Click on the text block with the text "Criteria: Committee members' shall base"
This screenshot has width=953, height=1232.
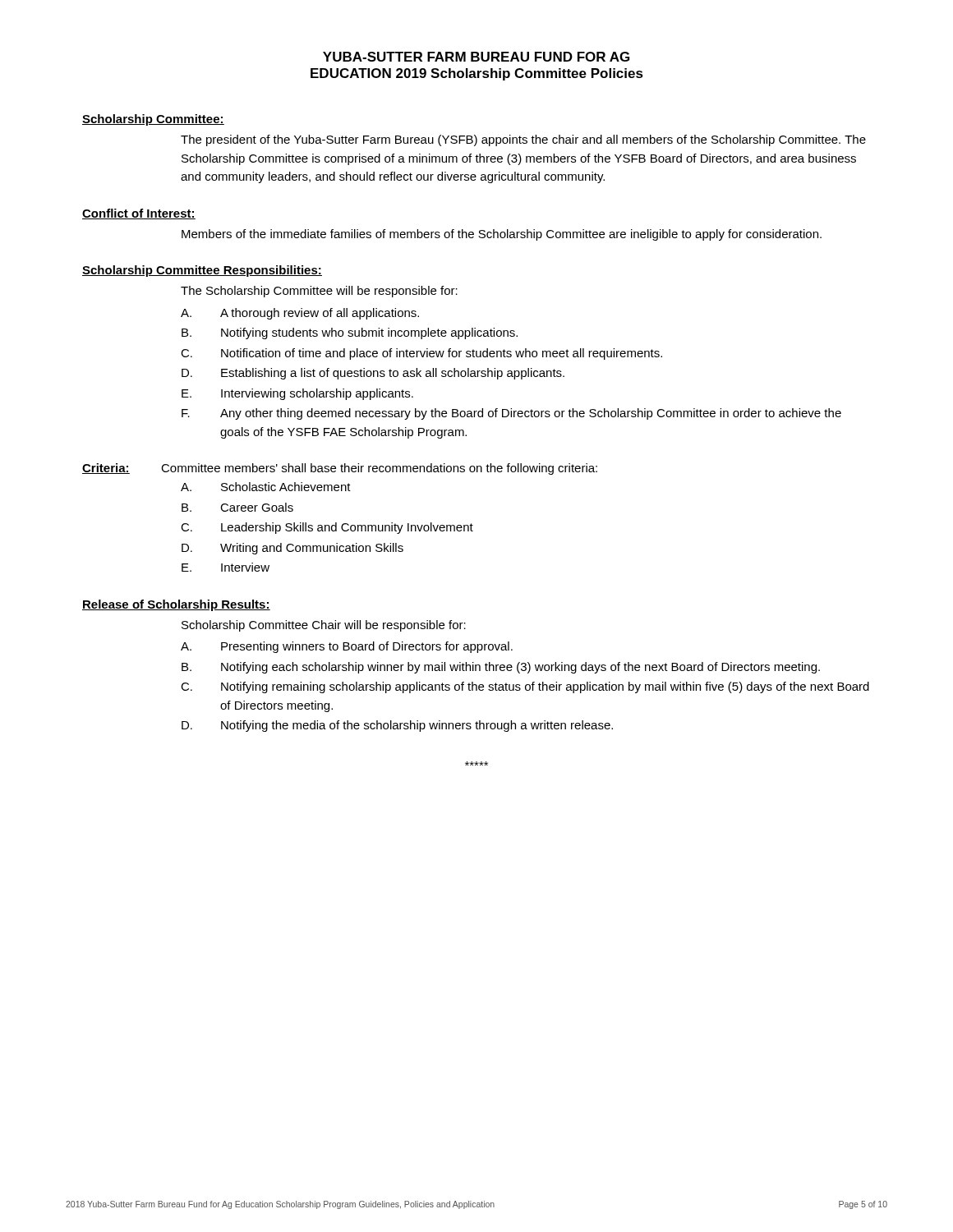(x=476, y=468)
